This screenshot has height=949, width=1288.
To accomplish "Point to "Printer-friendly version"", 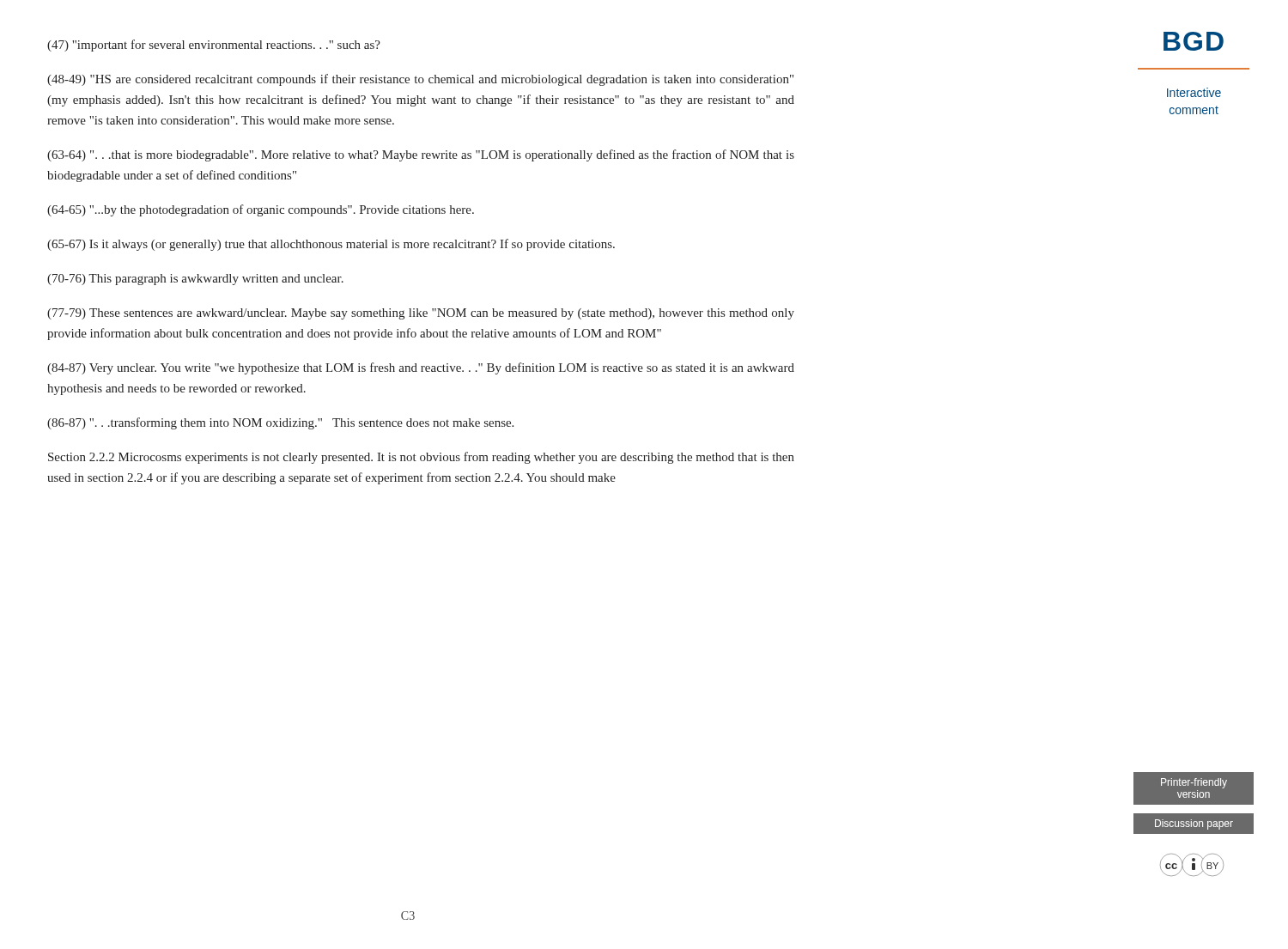I will [1194, 788].
